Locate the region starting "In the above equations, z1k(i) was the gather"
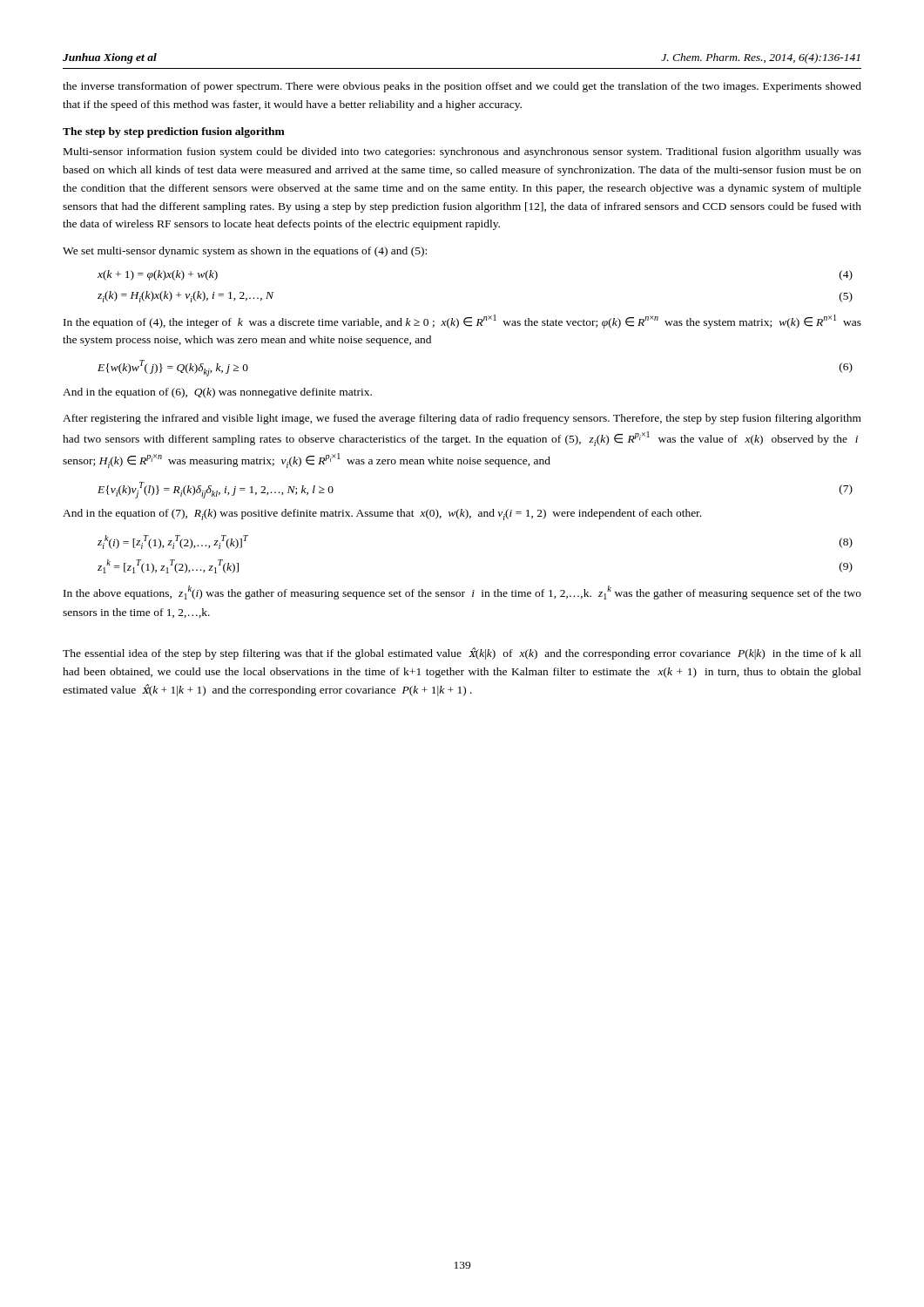The height and width of the screenshot is (1307, 924). tap(462, 601)
